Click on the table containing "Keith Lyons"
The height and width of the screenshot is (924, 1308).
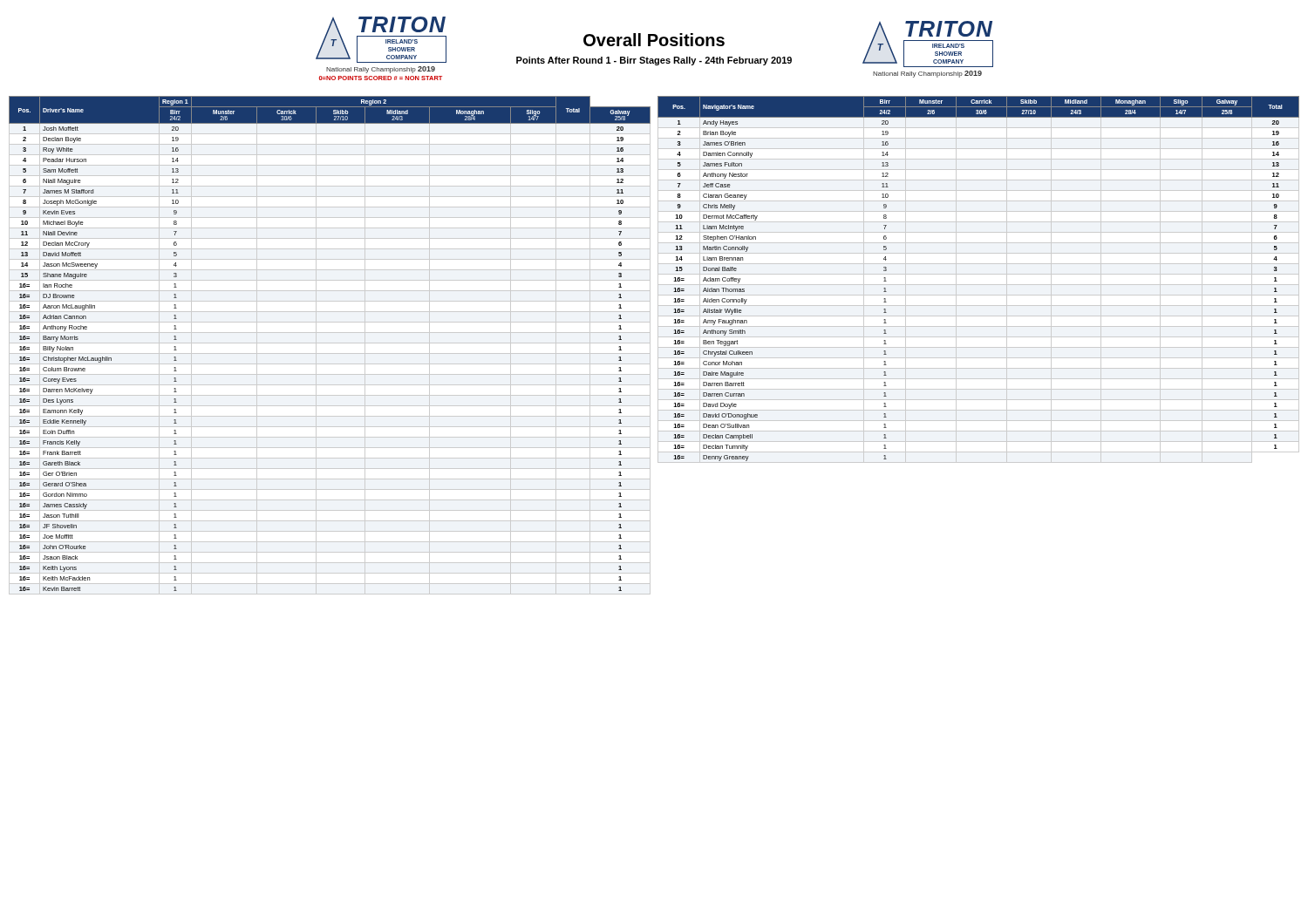pyautogui.click(x=330, y=345)
